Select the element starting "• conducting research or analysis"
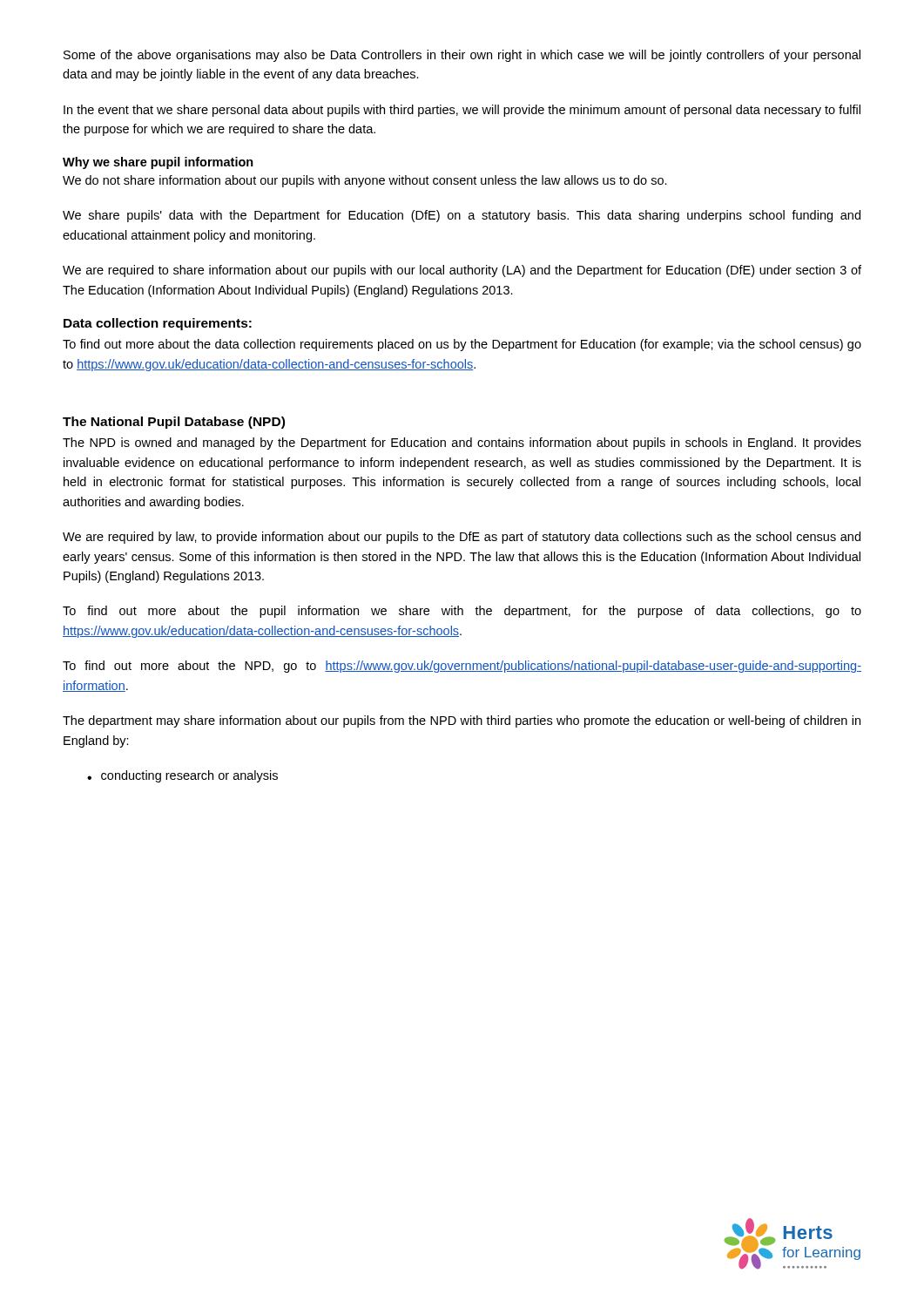Image resolution: width=924 pixels, height=1307 pixels. coord(183,778)
